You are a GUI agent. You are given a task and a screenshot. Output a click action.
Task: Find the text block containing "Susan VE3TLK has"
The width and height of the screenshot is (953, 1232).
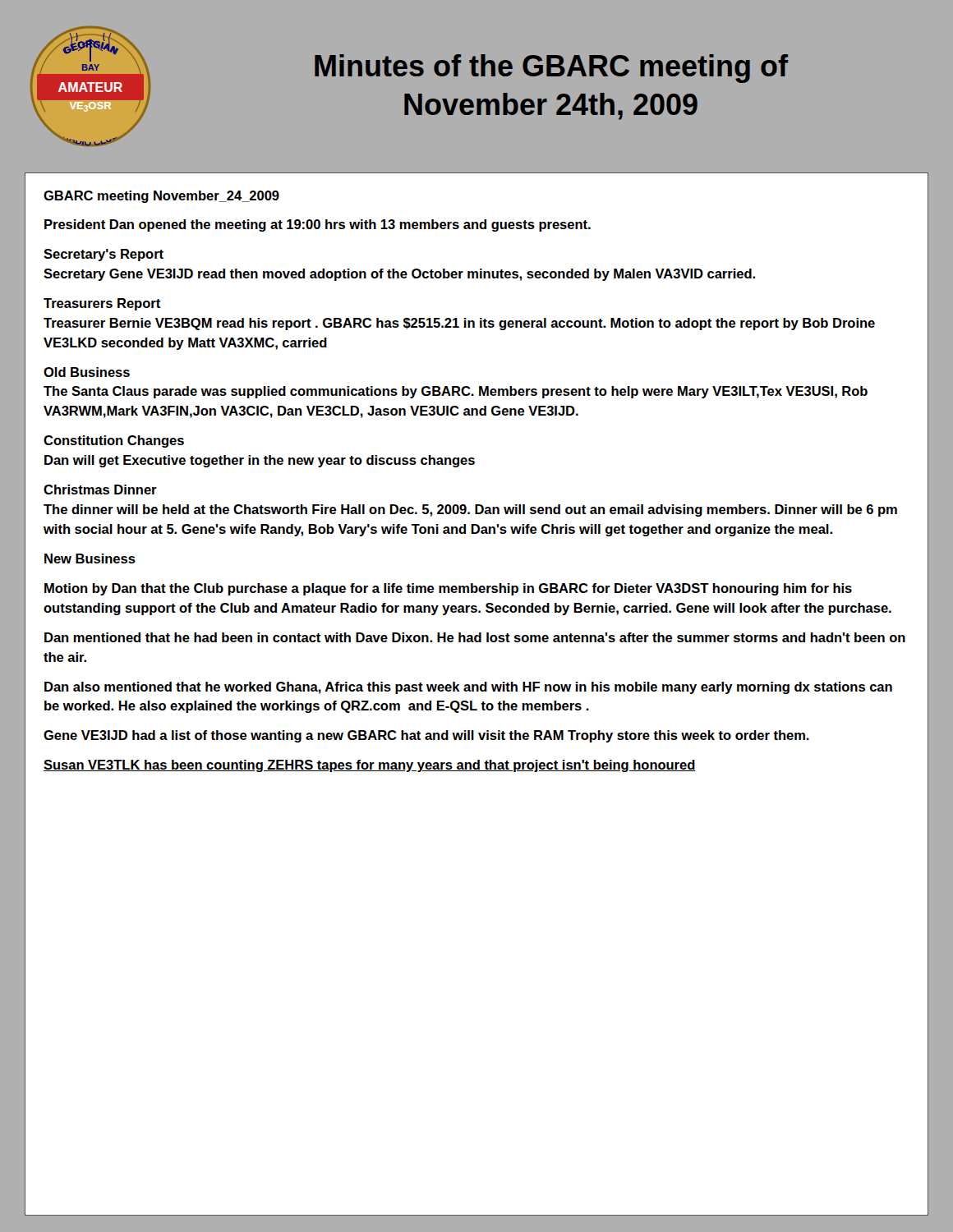click(x=476, y=766)
